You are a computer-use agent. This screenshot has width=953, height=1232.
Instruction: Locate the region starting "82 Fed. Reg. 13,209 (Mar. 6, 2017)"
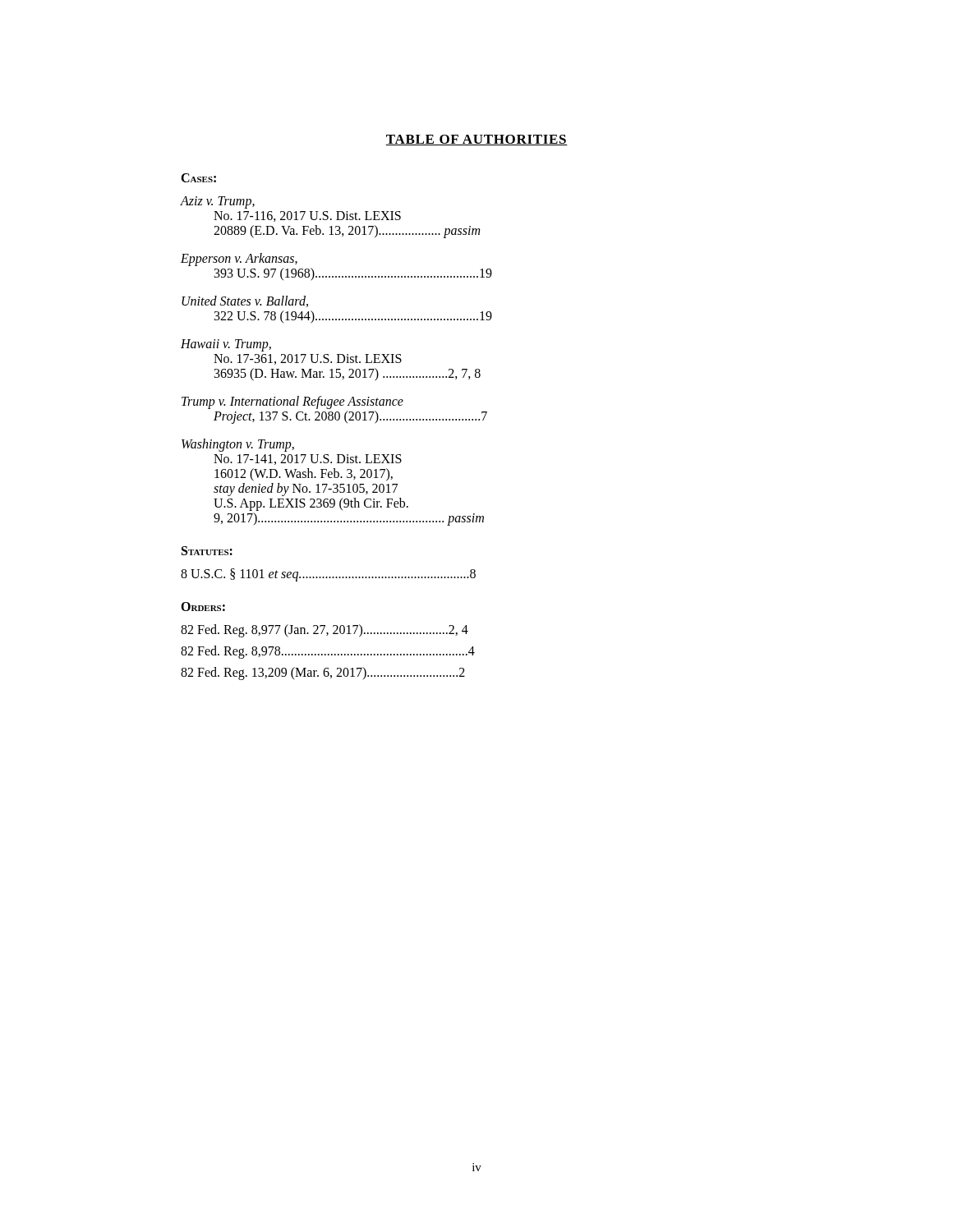pyautogui.click(x=323, y=672)
